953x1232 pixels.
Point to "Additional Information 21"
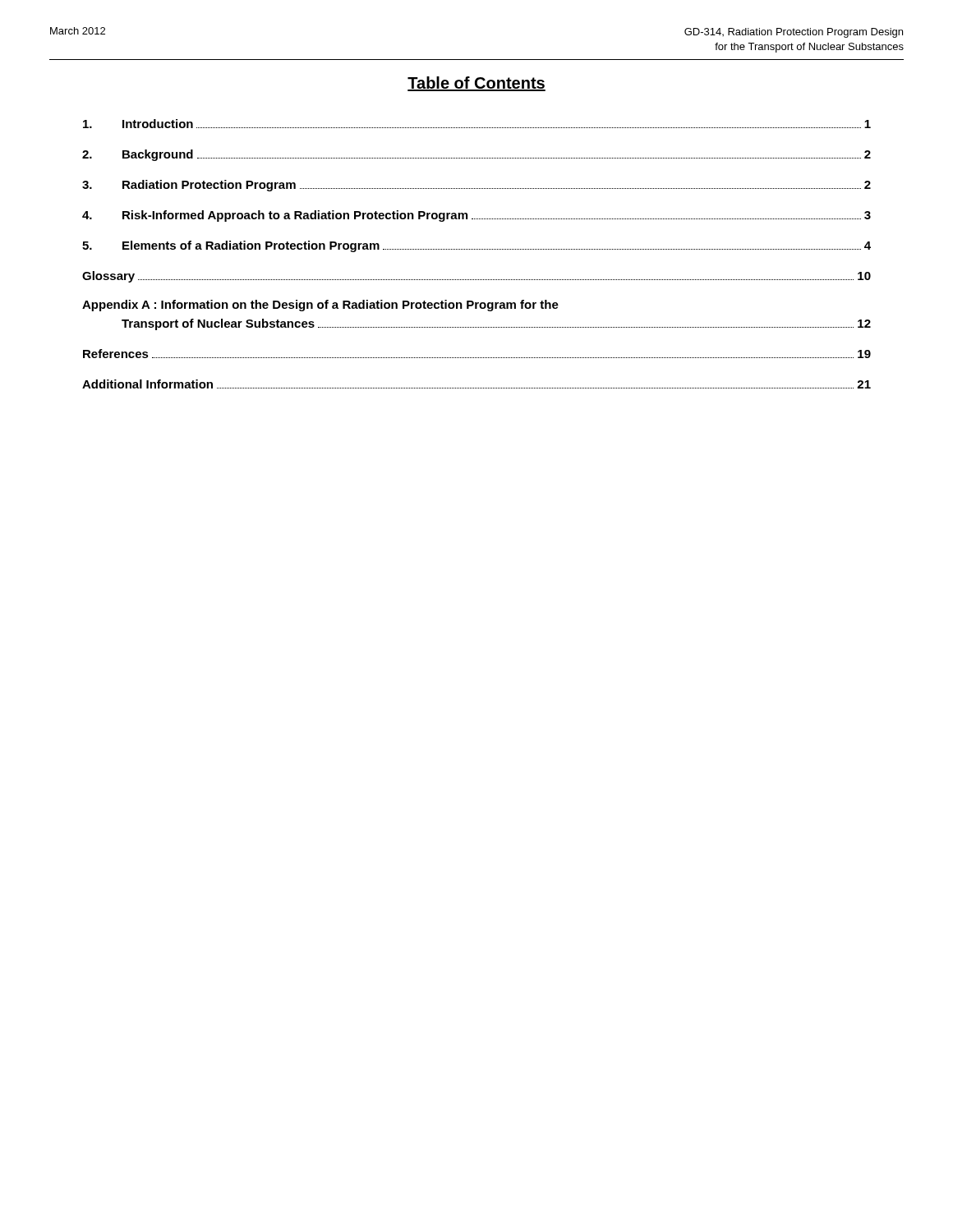tap(476, 383)
